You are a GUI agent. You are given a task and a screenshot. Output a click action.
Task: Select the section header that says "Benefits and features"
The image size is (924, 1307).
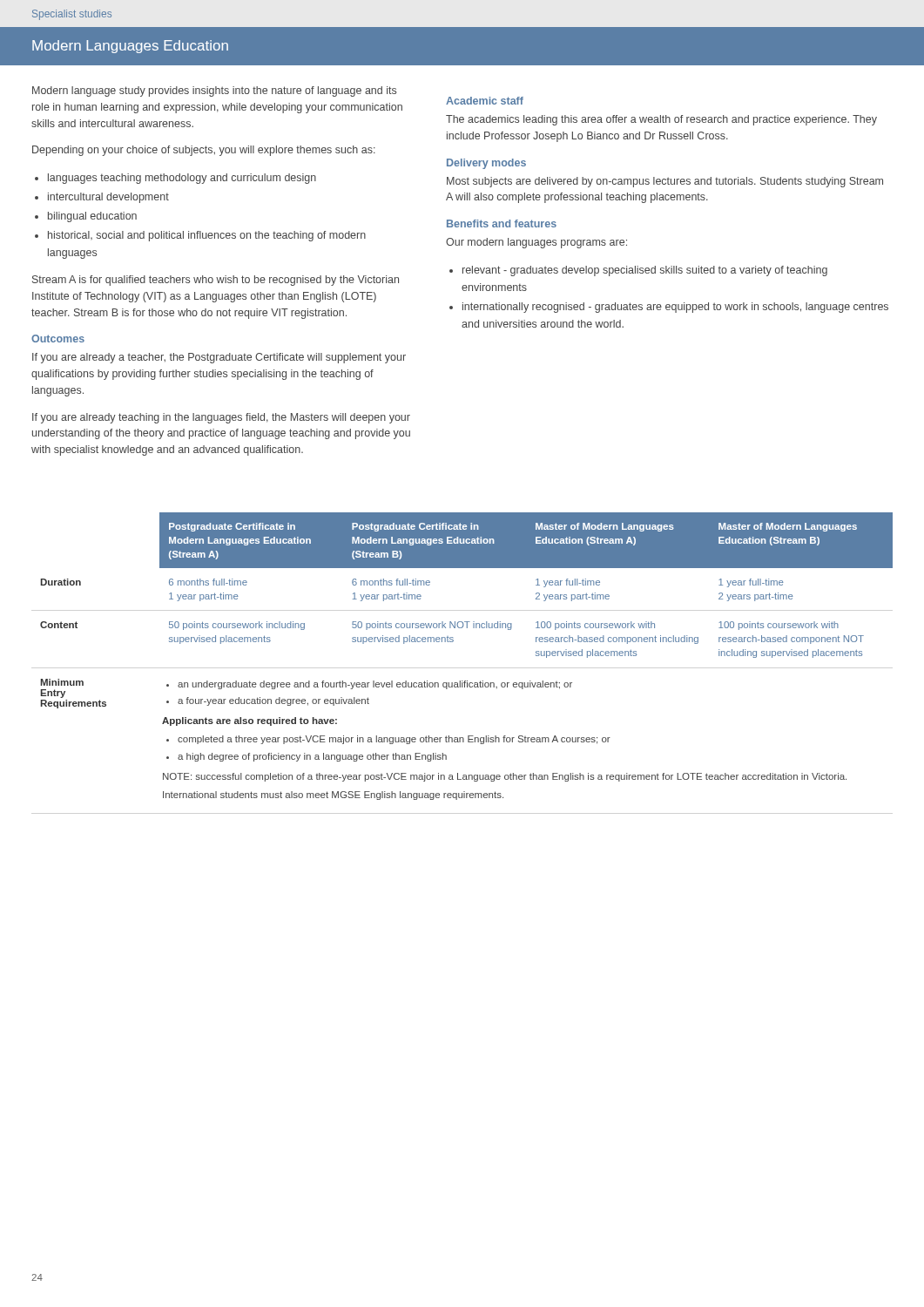pos(501,224)
